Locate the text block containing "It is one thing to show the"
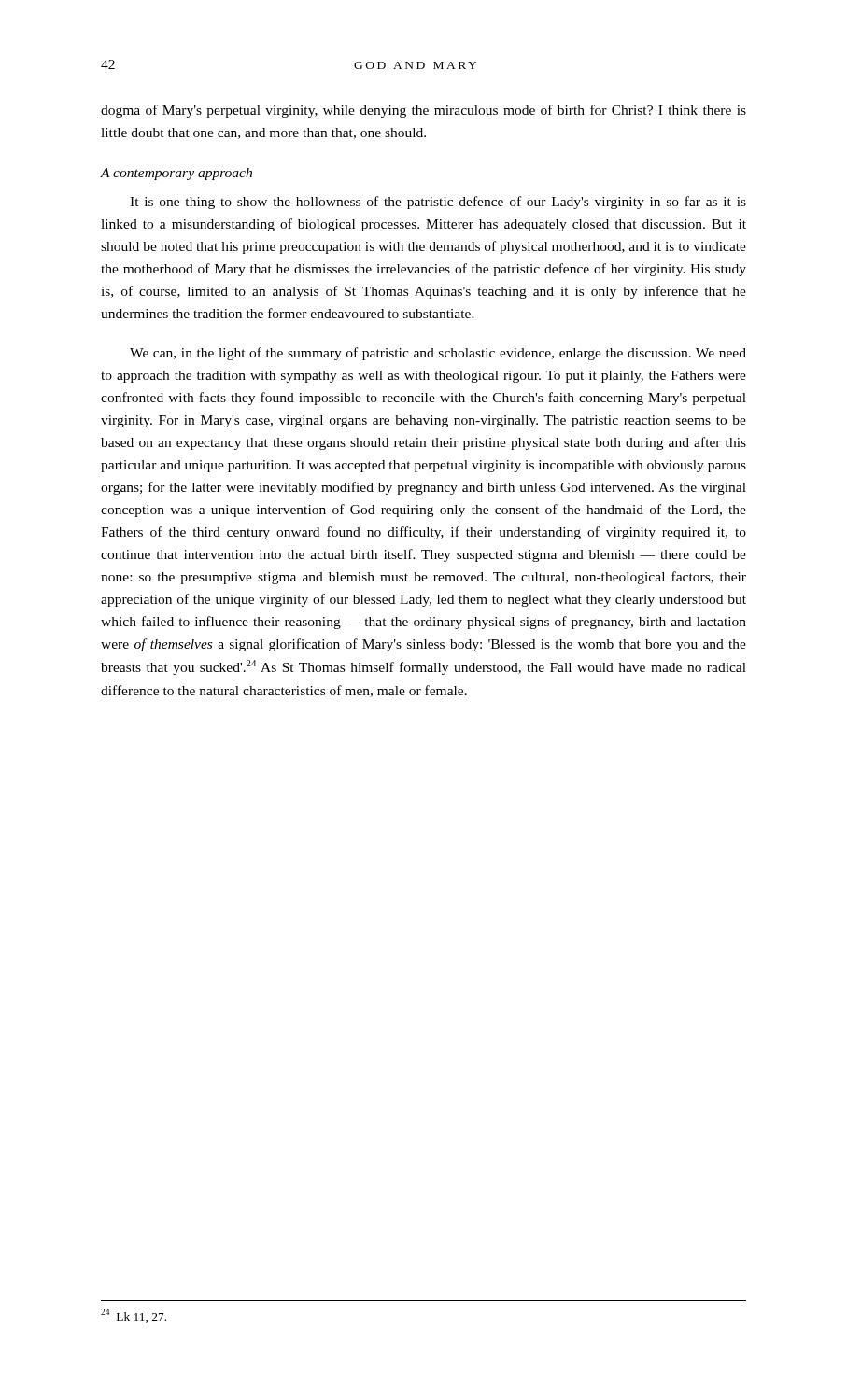The image size is (847, 1400). coord(424,257)
